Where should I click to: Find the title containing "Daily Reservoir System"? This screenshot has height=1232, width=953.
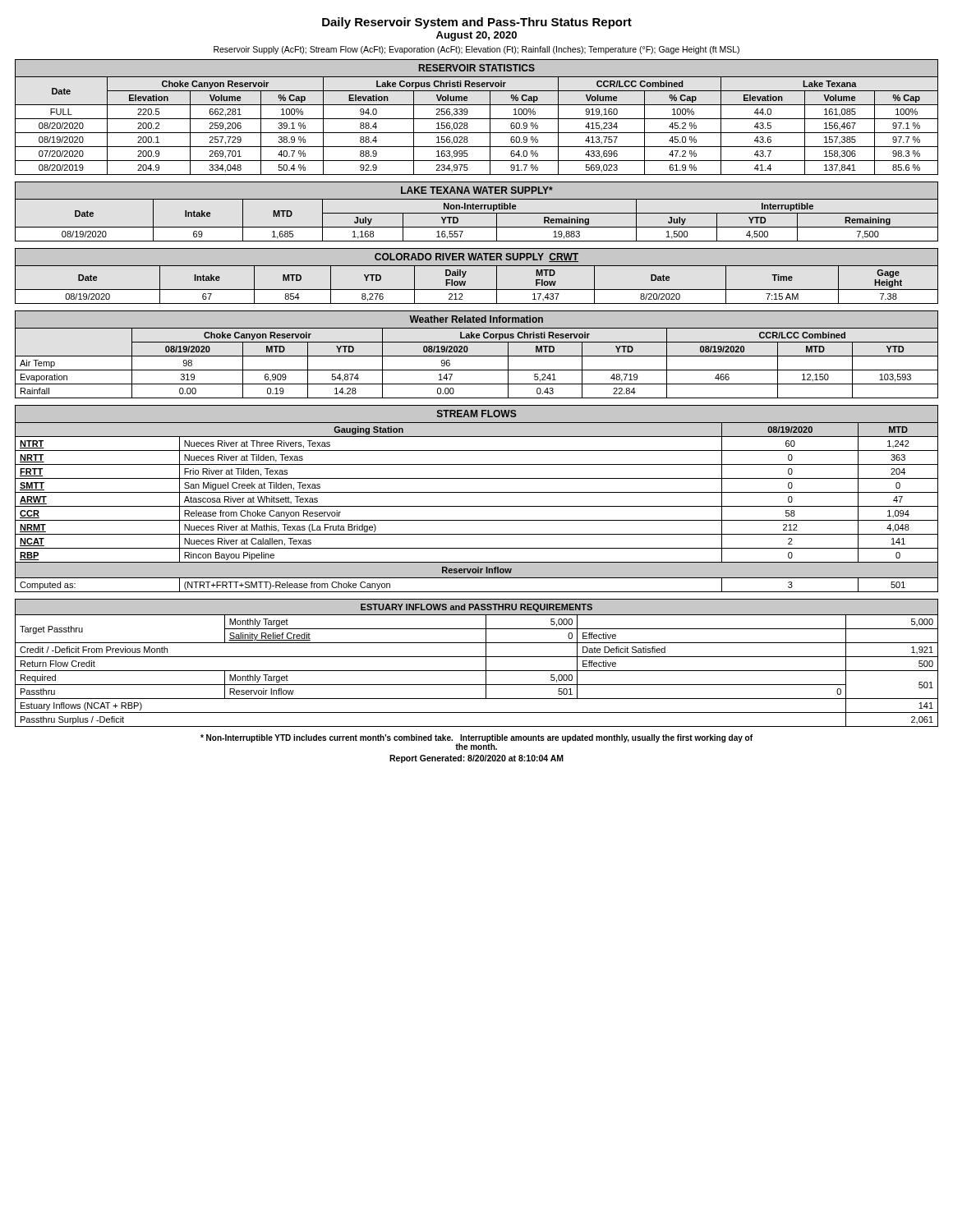(476, 28)
